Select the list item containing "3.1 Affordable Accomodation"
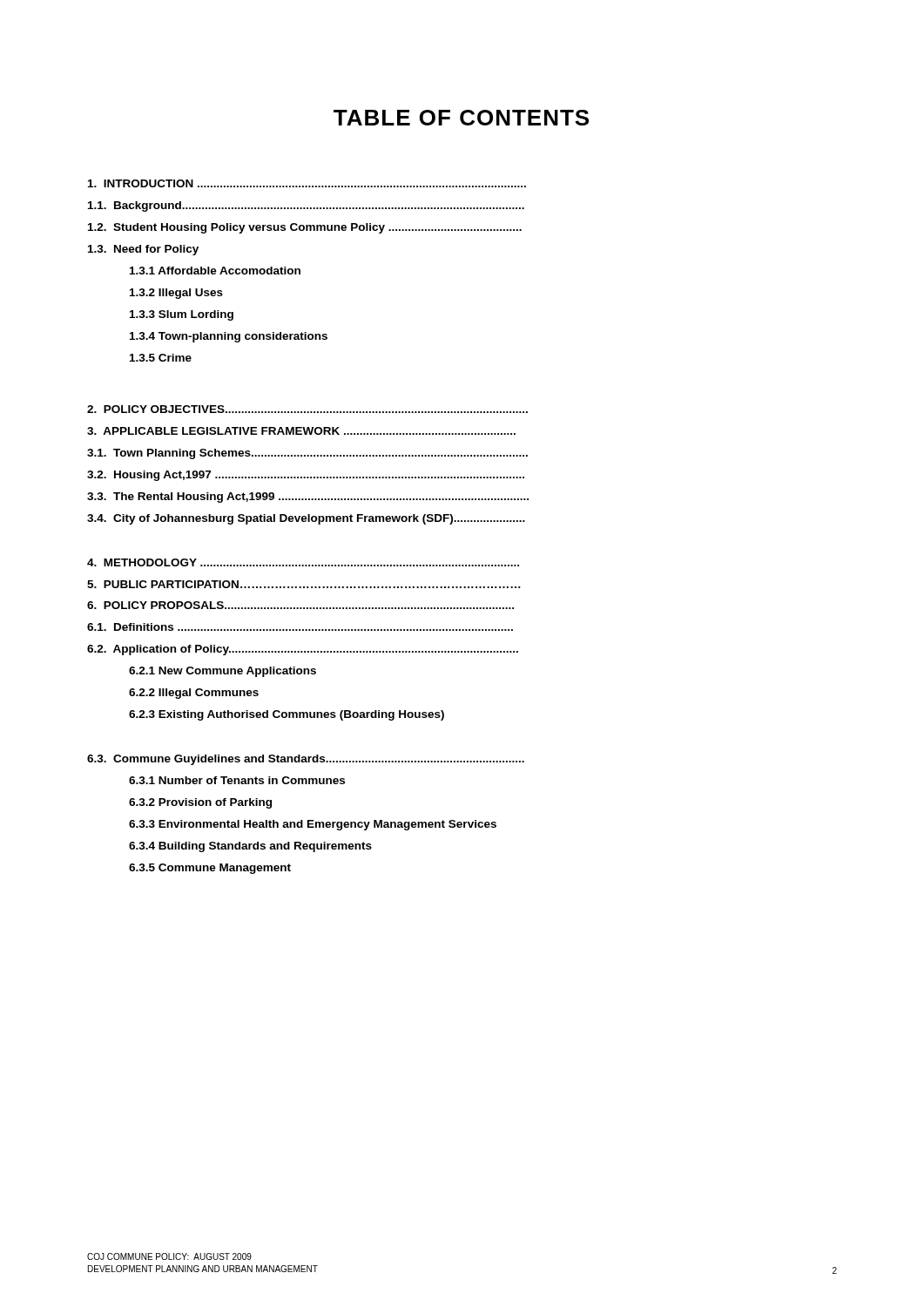 [215, 270]
